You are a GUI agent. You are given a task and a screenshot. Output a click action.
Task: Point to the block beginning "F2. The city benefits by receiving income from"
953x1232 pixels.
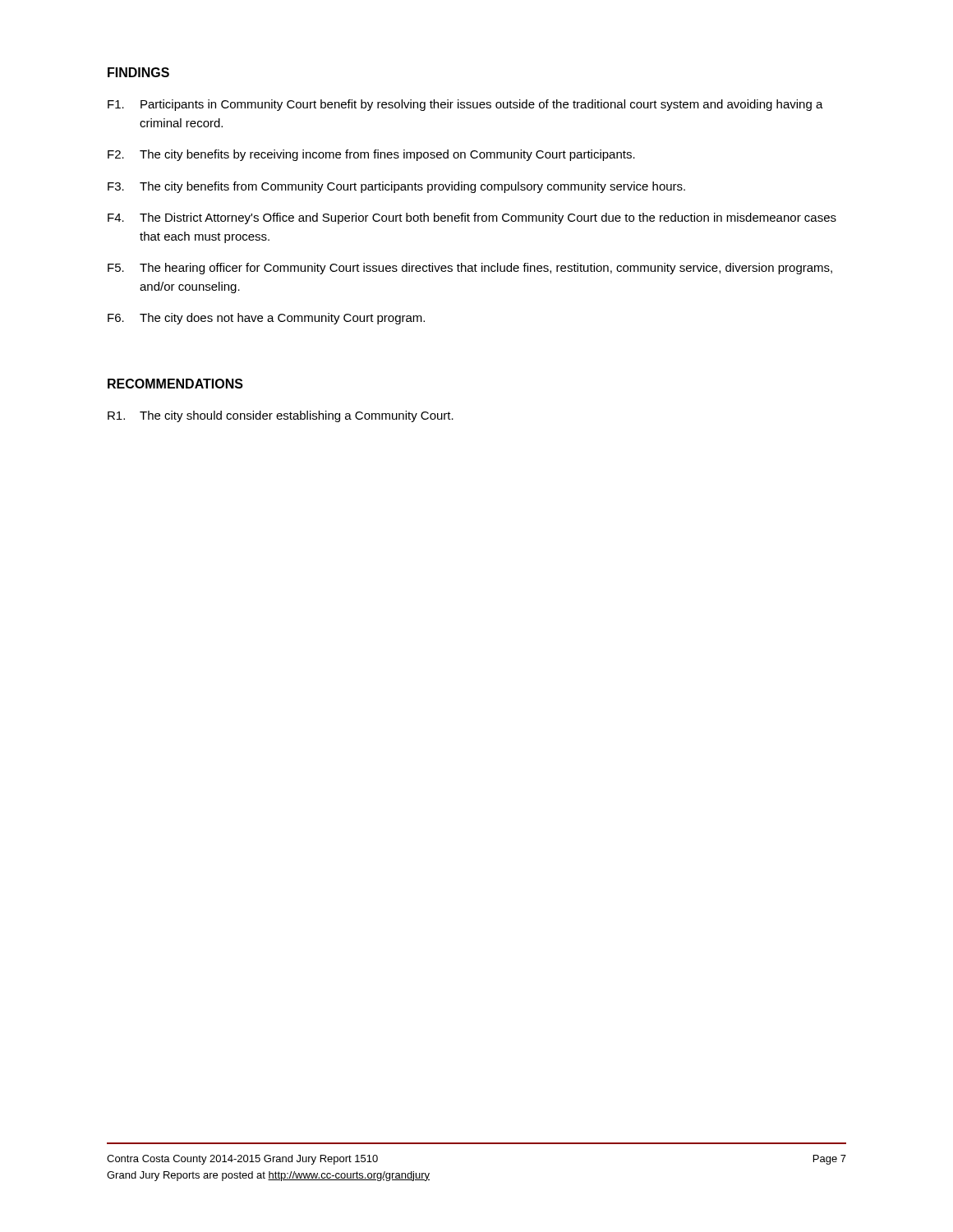point(371,155)
